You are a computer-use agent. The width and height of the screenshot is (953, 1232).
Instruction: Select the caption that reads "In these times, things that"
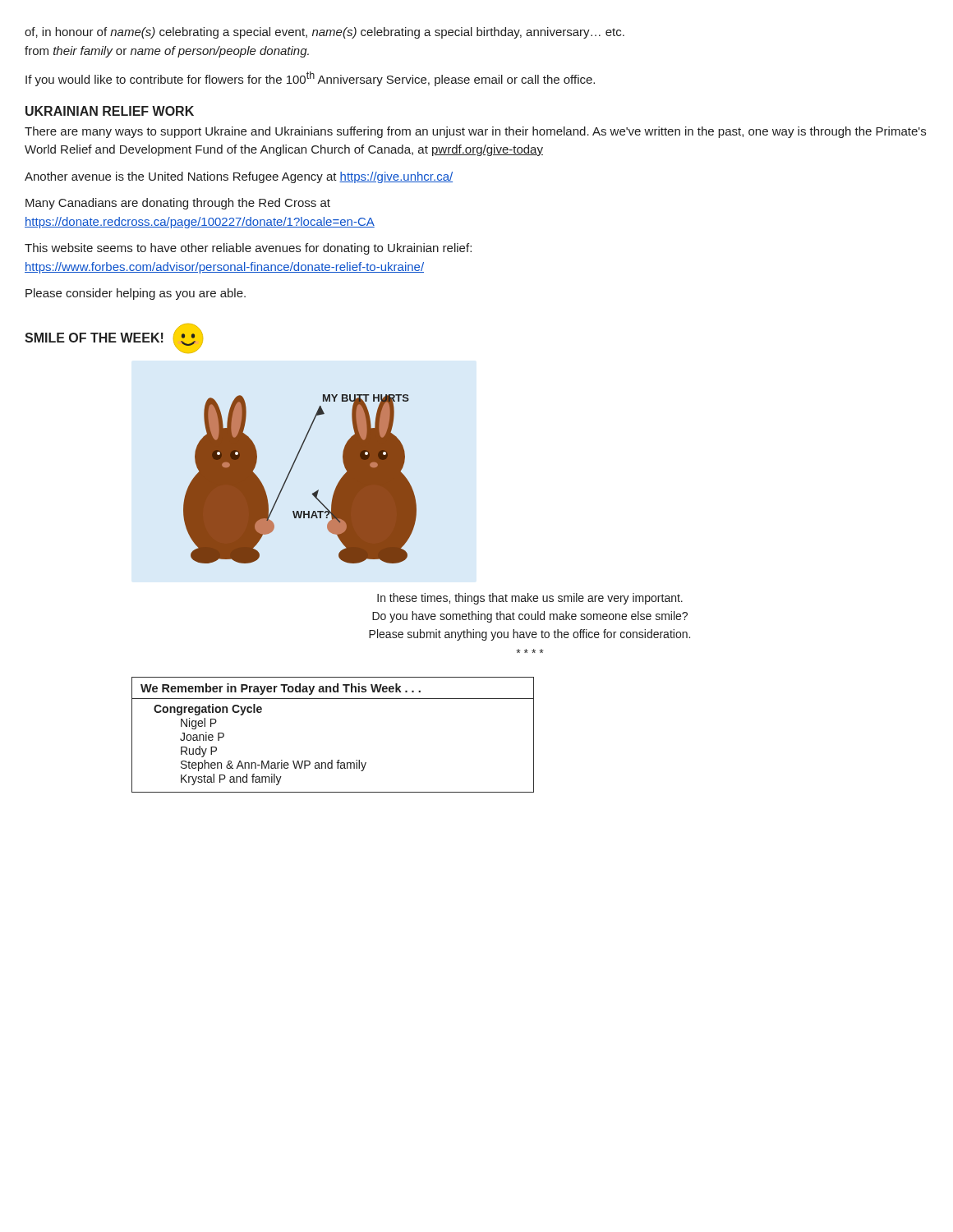click(530, 625)
